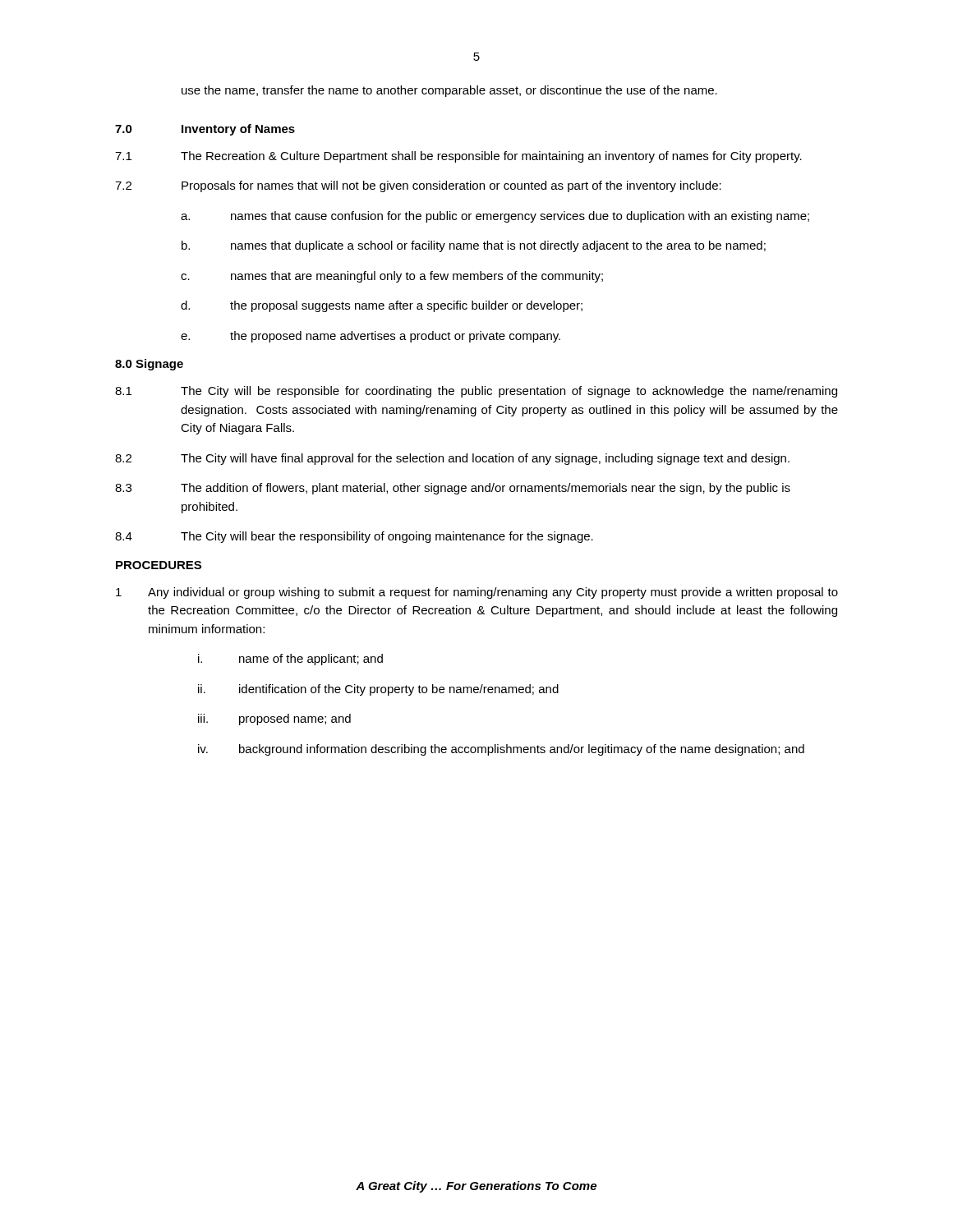Select the text block that says "2 Proposals for names that will not"

coord(476,186)
